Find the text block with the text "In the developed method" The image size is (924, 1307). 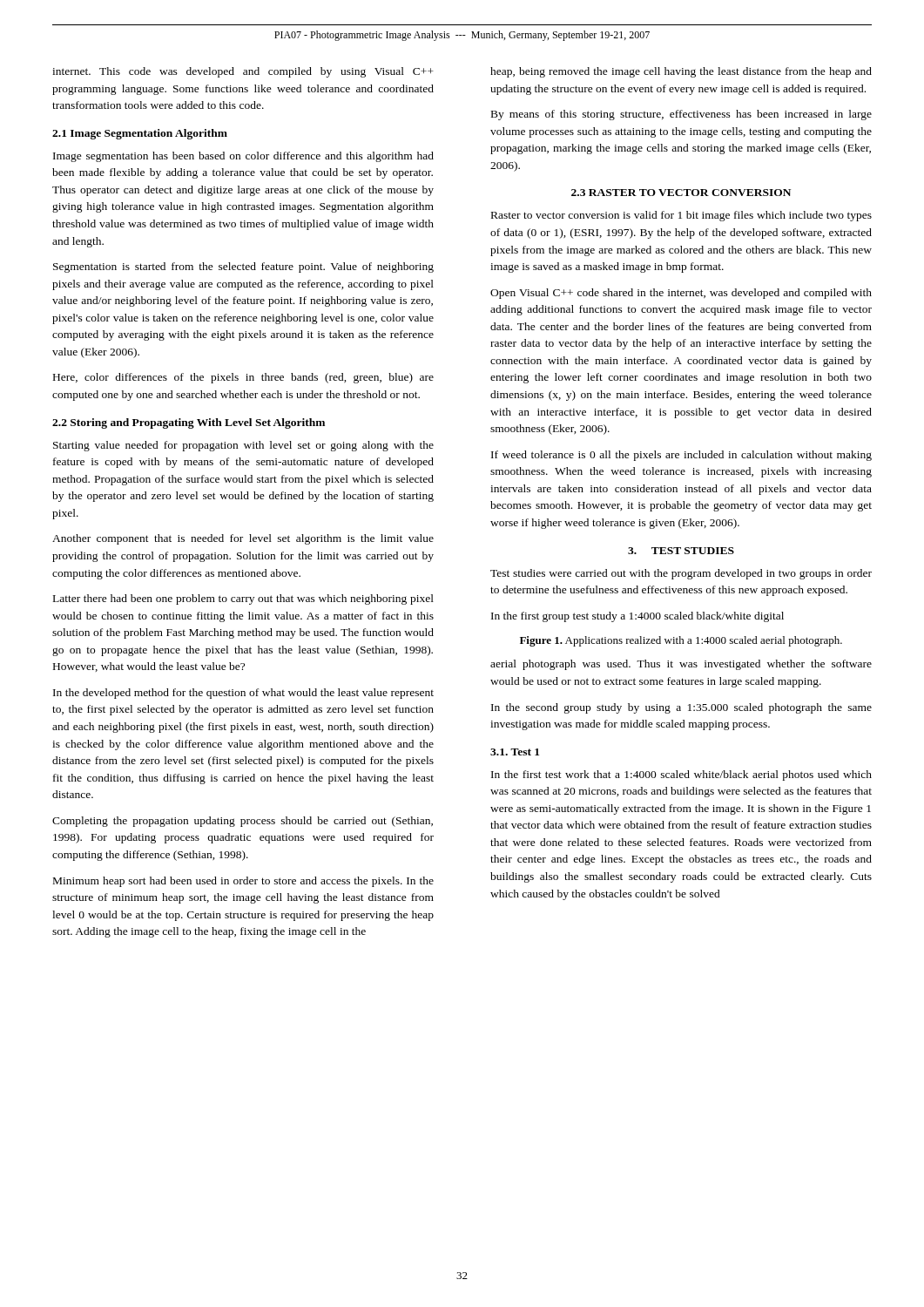[243, 743]
